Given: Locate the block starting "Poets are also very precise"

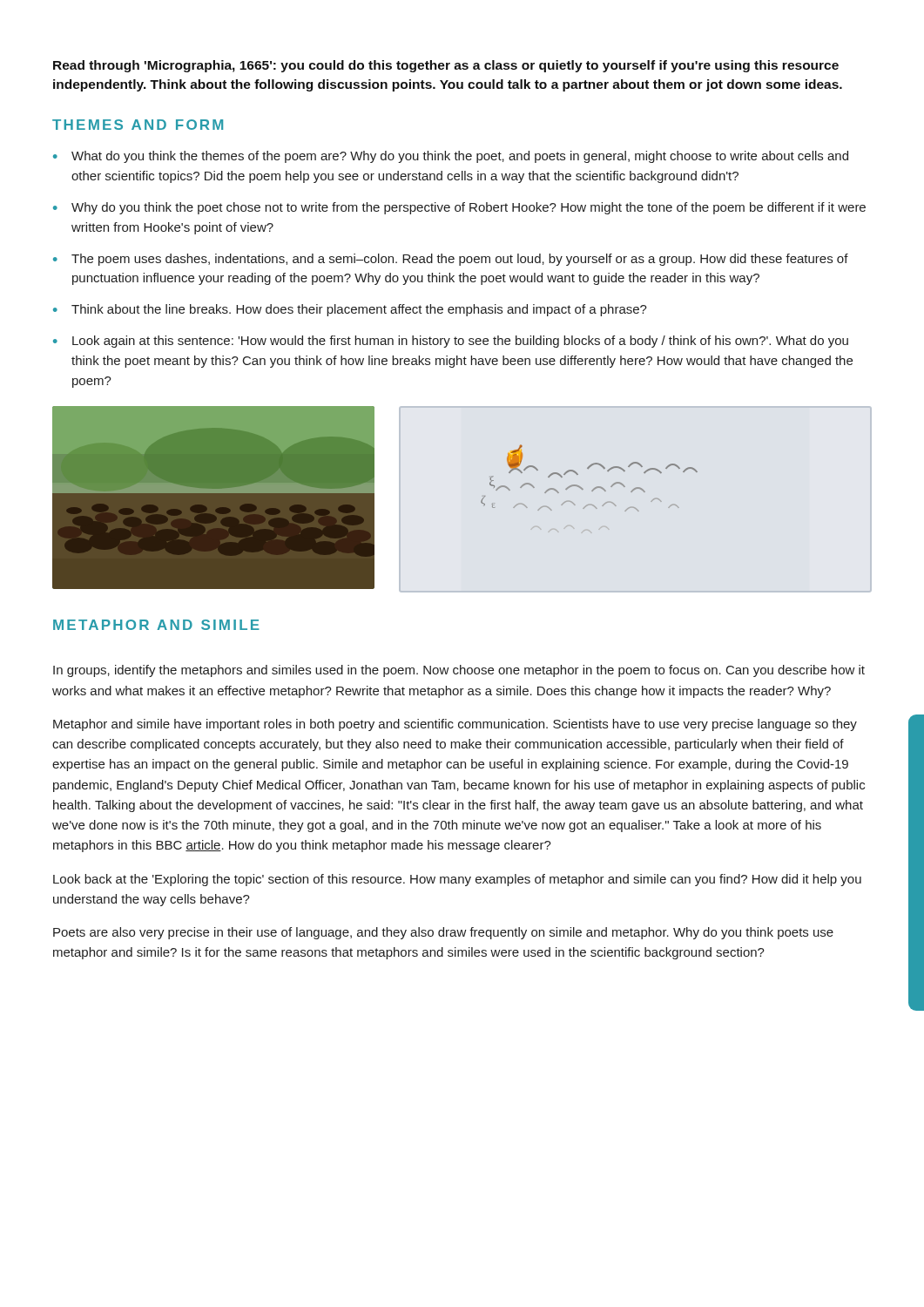Looking at the screenshot, I should point(462,942).
